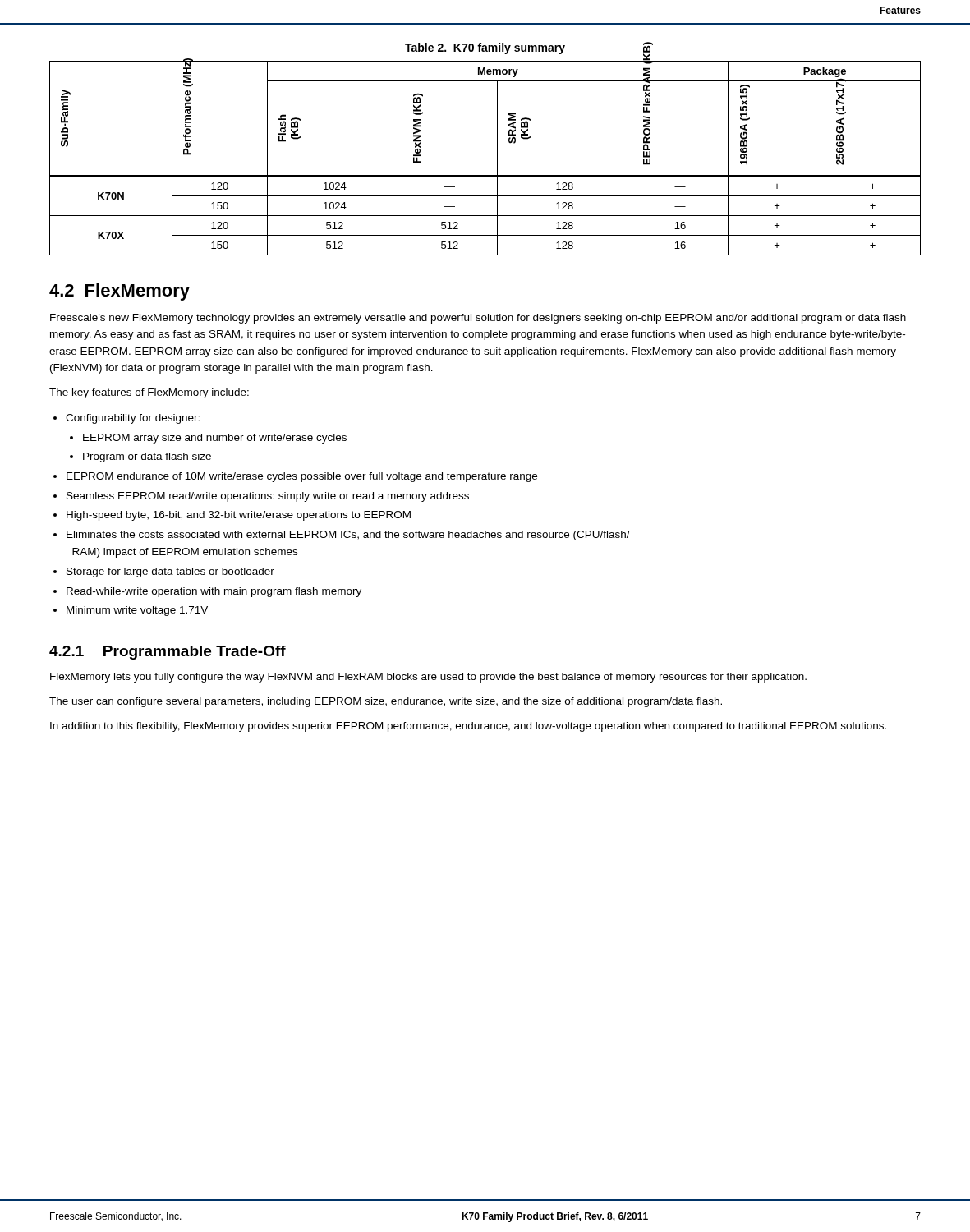970x1232 pixels.
Task: Locate the text block containing "Freescale's new FlexMemory"
Action: (478, 342)
